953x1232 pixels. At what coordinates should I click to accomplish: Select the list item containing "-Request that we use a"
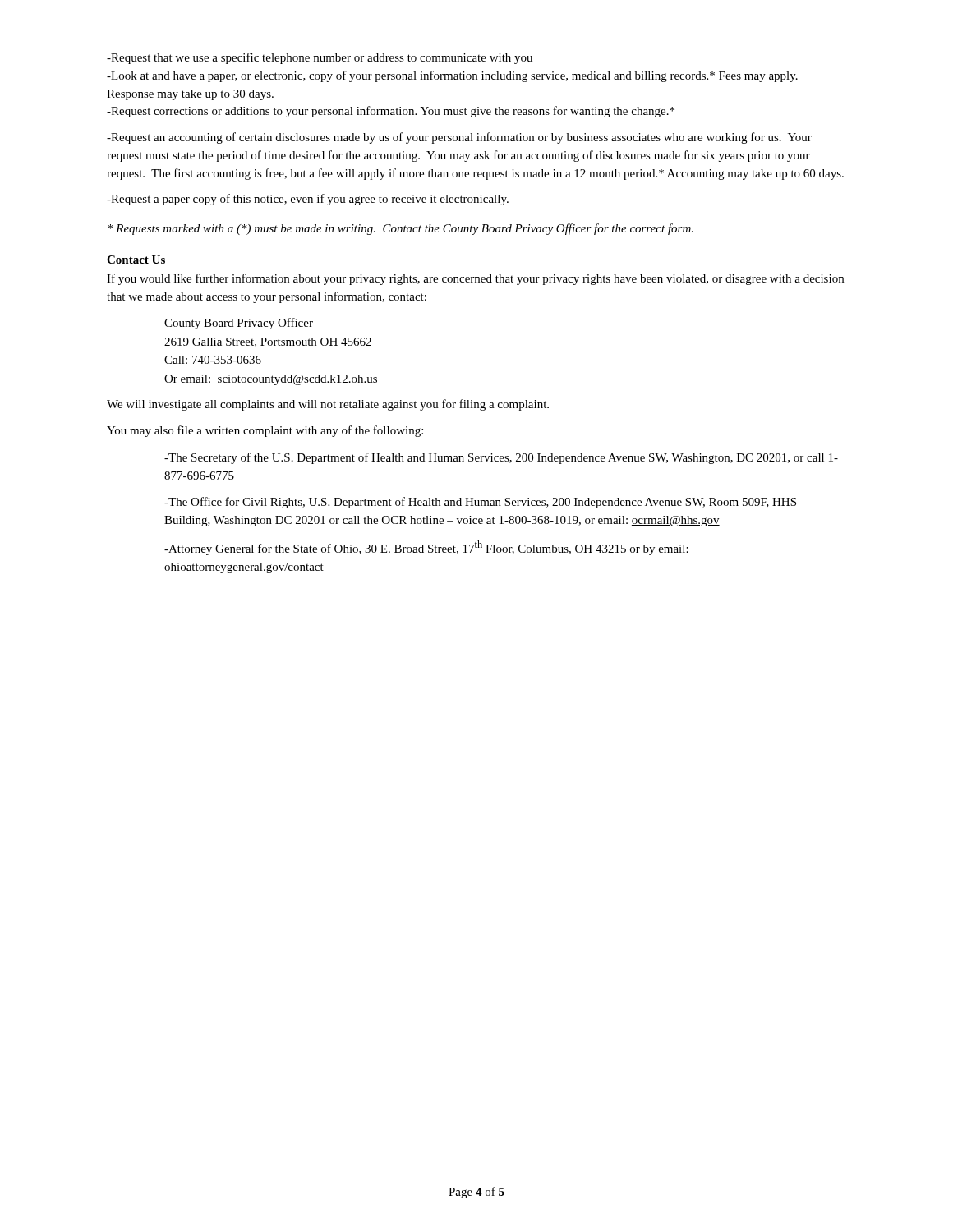[452, 84]
